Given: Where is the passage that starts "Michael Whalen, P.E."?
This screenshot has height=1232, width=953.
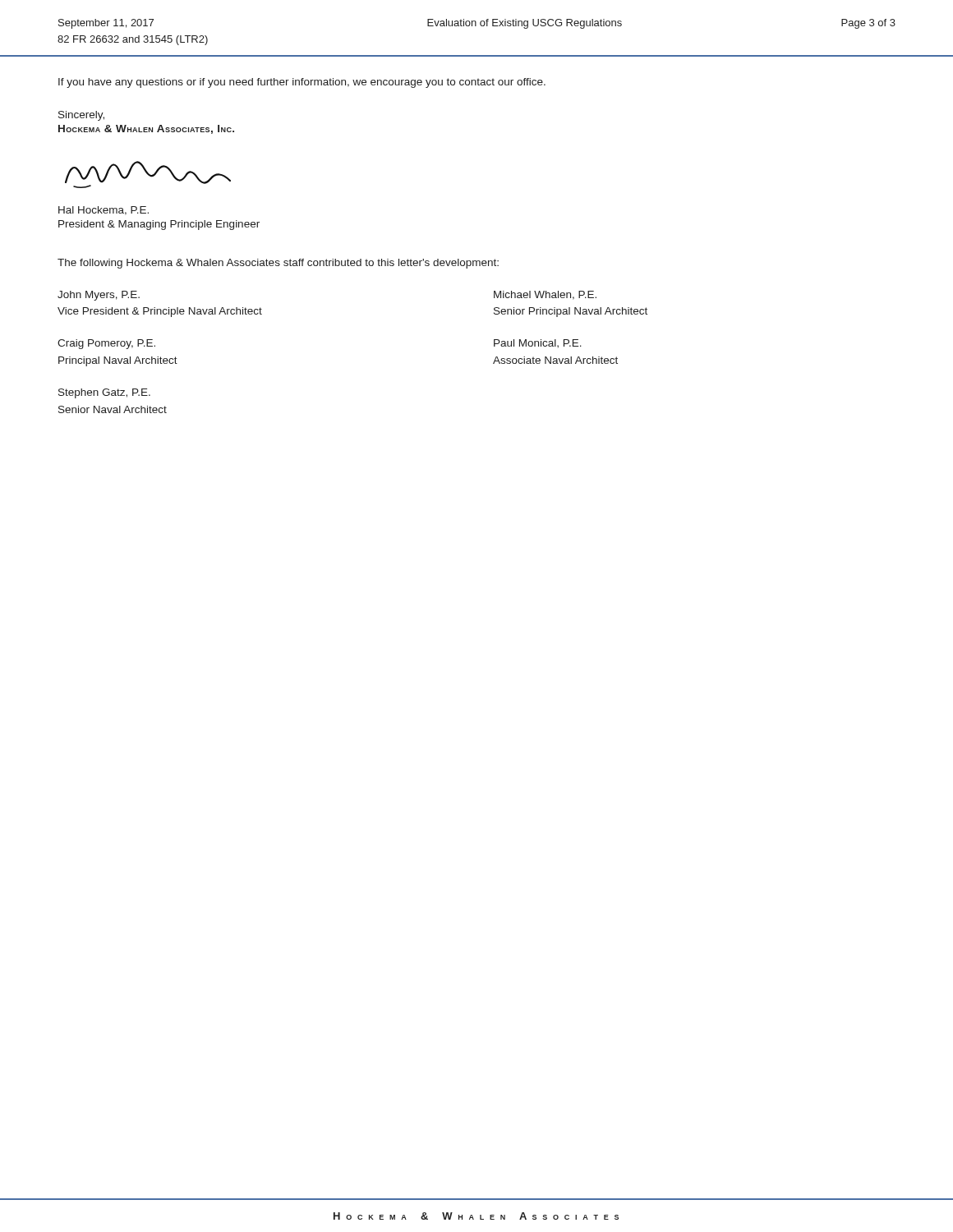Looking at the screenshot, I should click(570, 303).
